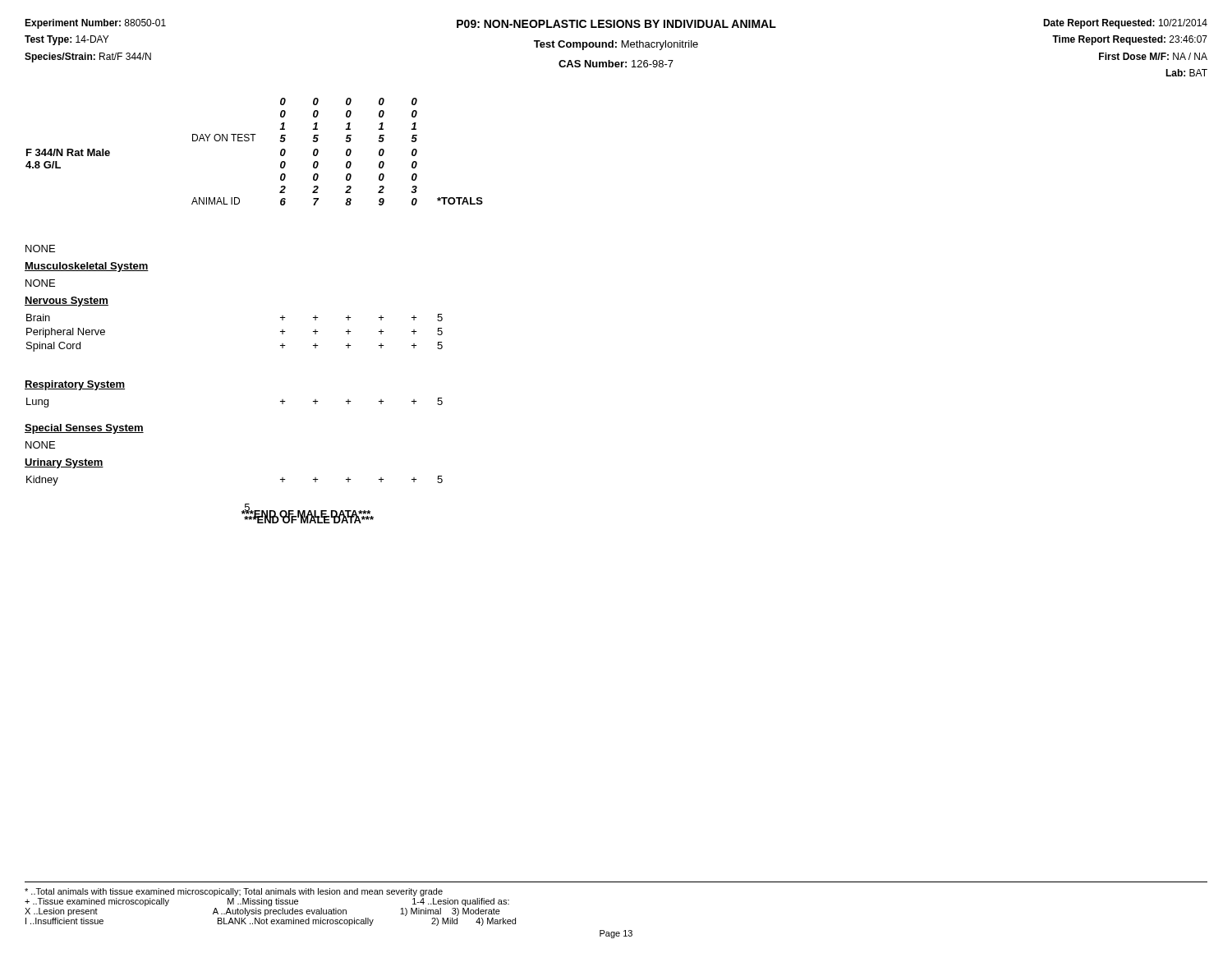Find "Special Senses System" on this page
Screen dimensions: 953x1232
click(x=84, y=428)
